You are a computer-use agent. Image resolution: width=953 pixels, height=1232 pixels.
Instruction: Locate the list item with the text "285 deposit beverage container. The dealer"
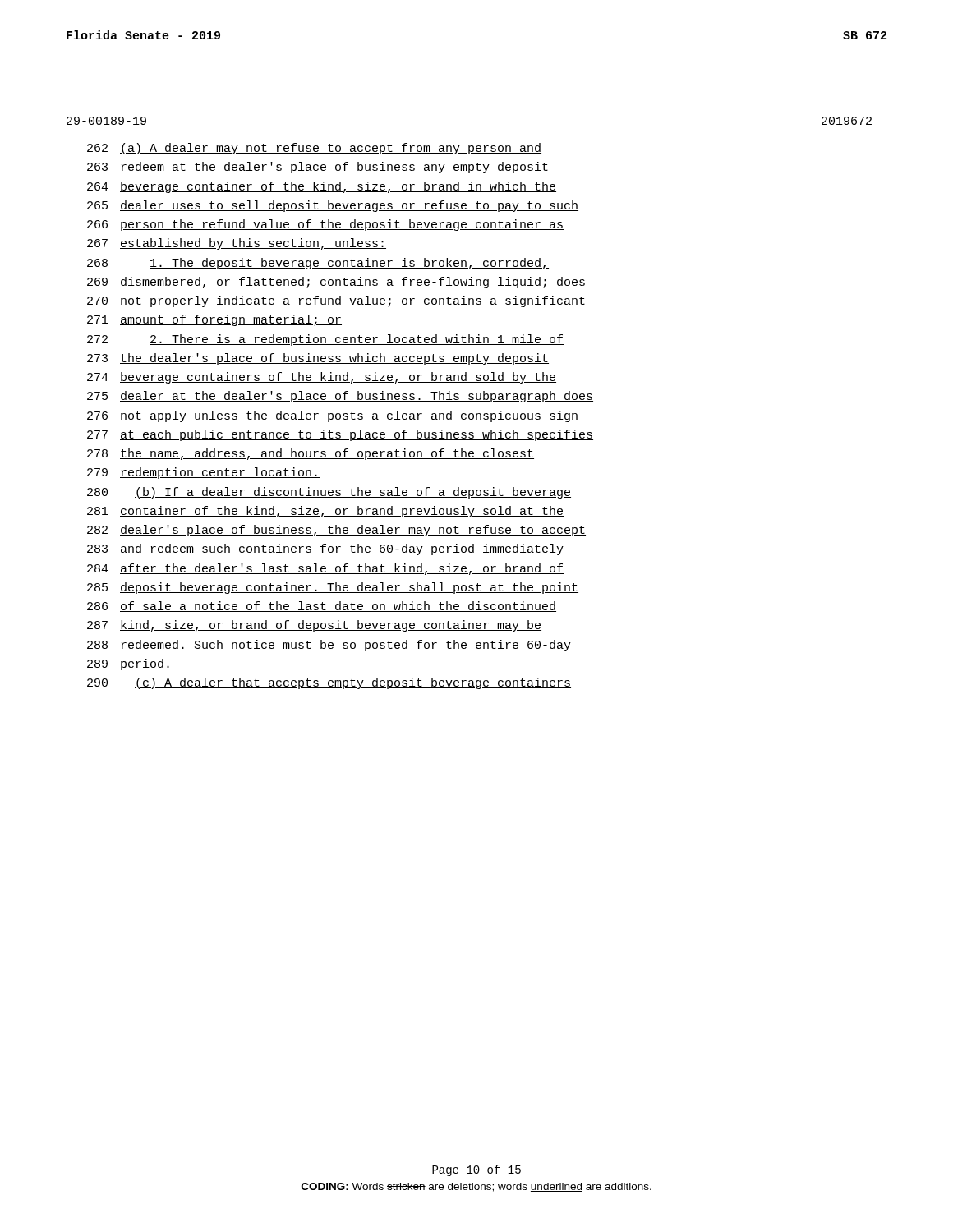point(485,588)
